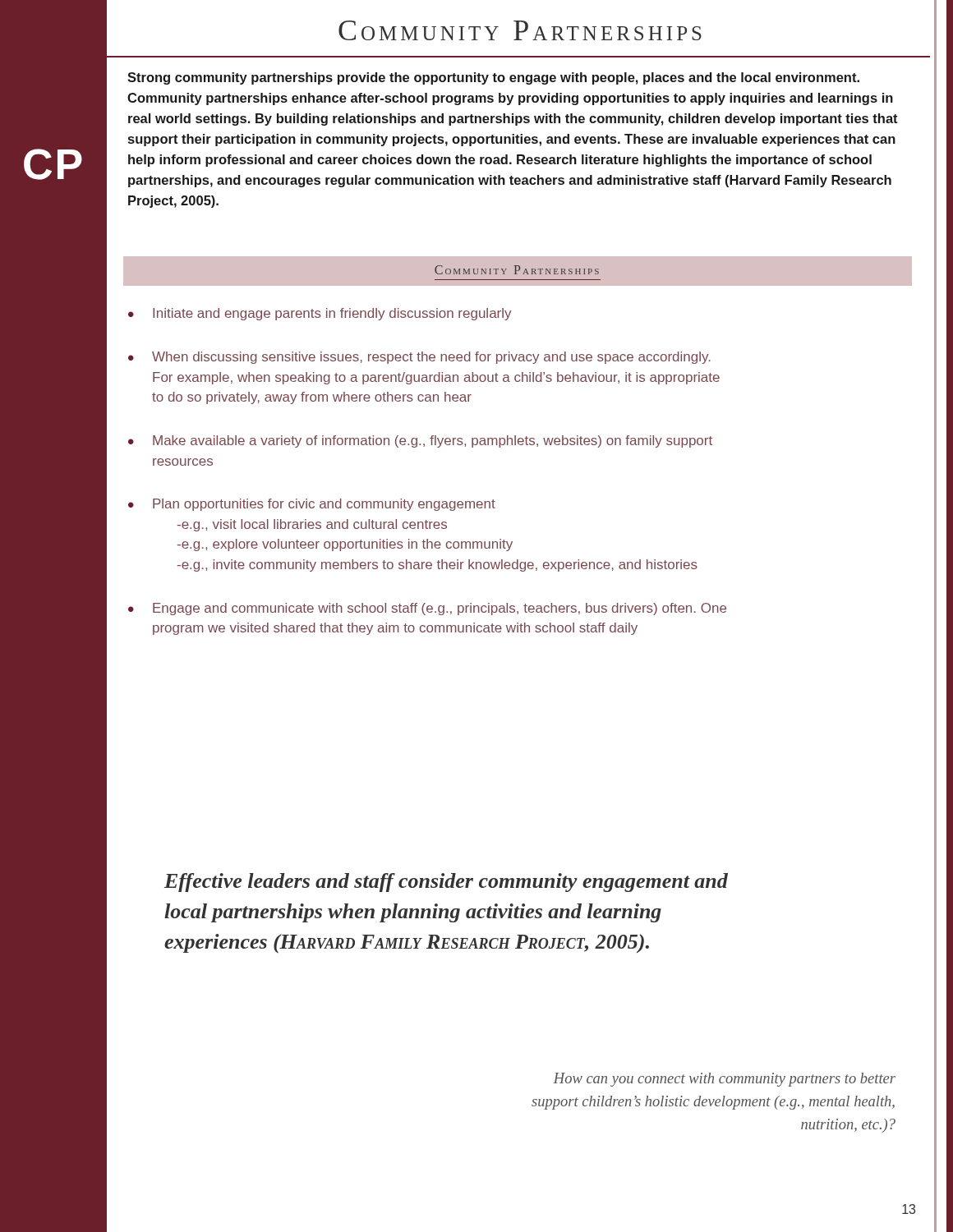Where is the passage that starts "Effective leaders and staff consider community engagement"?
This screenshot has width=953, height=1232.
click(446, 911)
